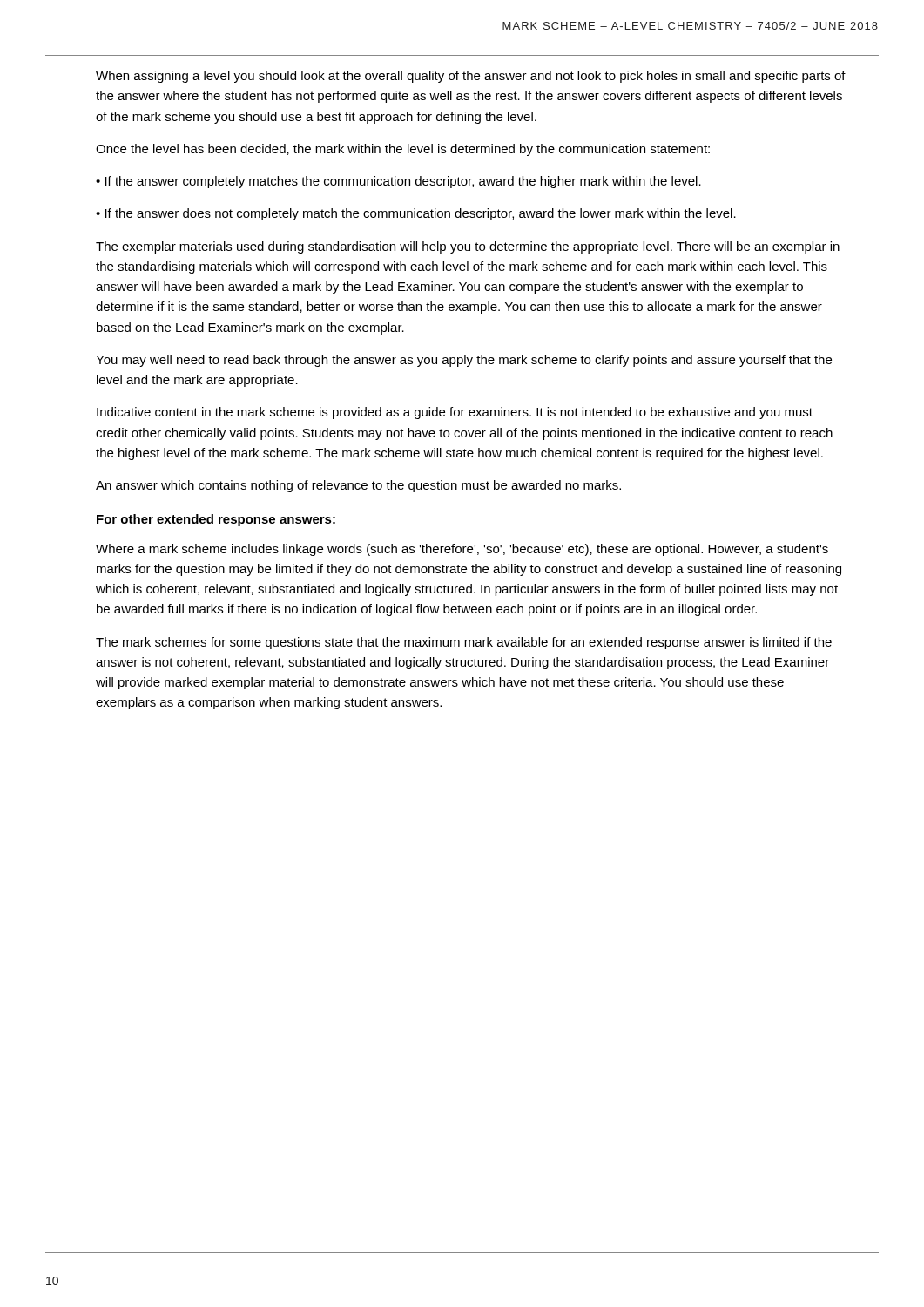Locate the text block that says "You may well need"
Viewport: 924px width, 1307px height.
tap(464, 369)
